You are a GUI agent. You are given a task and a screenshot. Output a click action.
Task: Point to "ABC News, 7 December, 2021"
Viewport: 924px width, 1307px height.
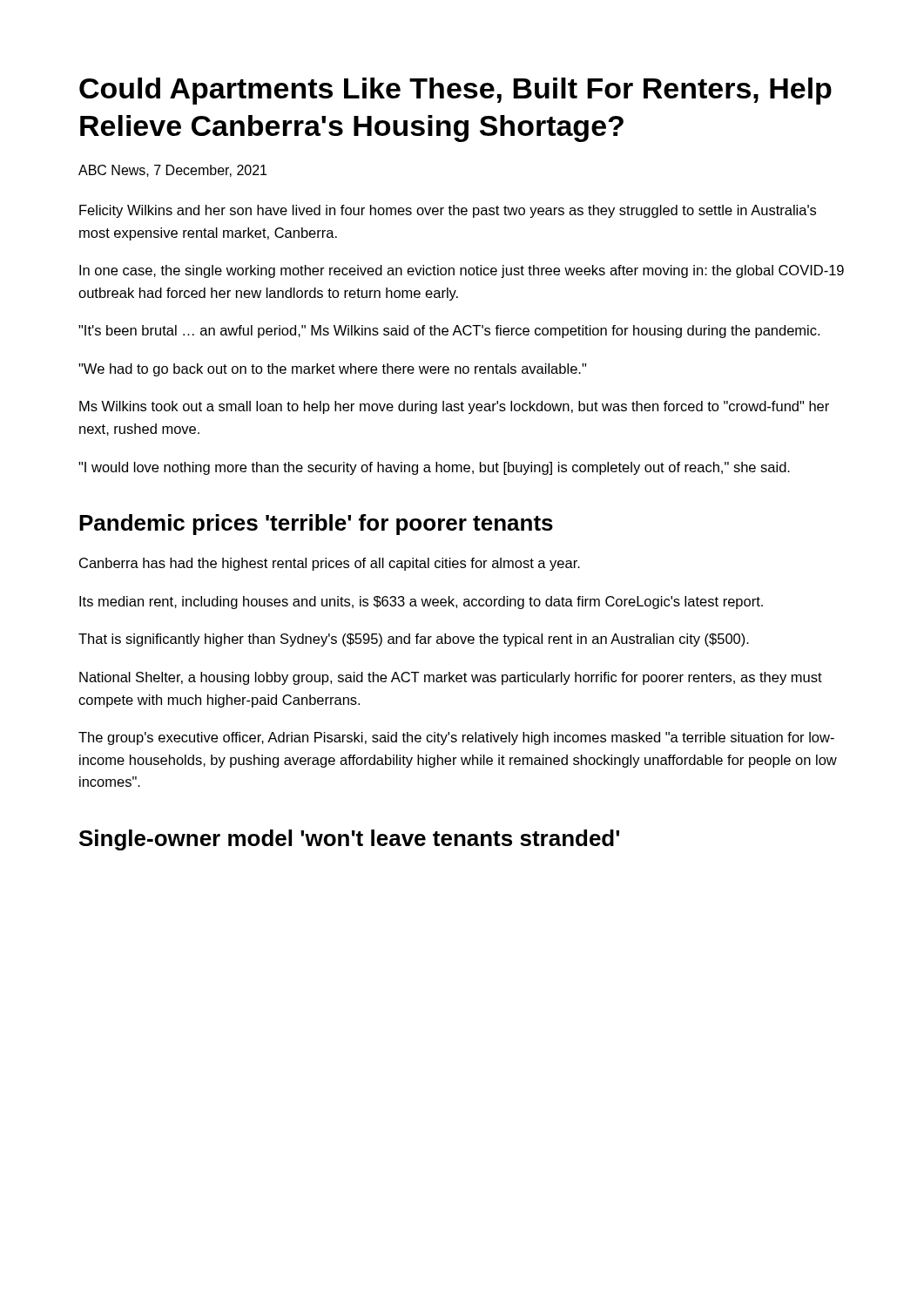(172, 171)
